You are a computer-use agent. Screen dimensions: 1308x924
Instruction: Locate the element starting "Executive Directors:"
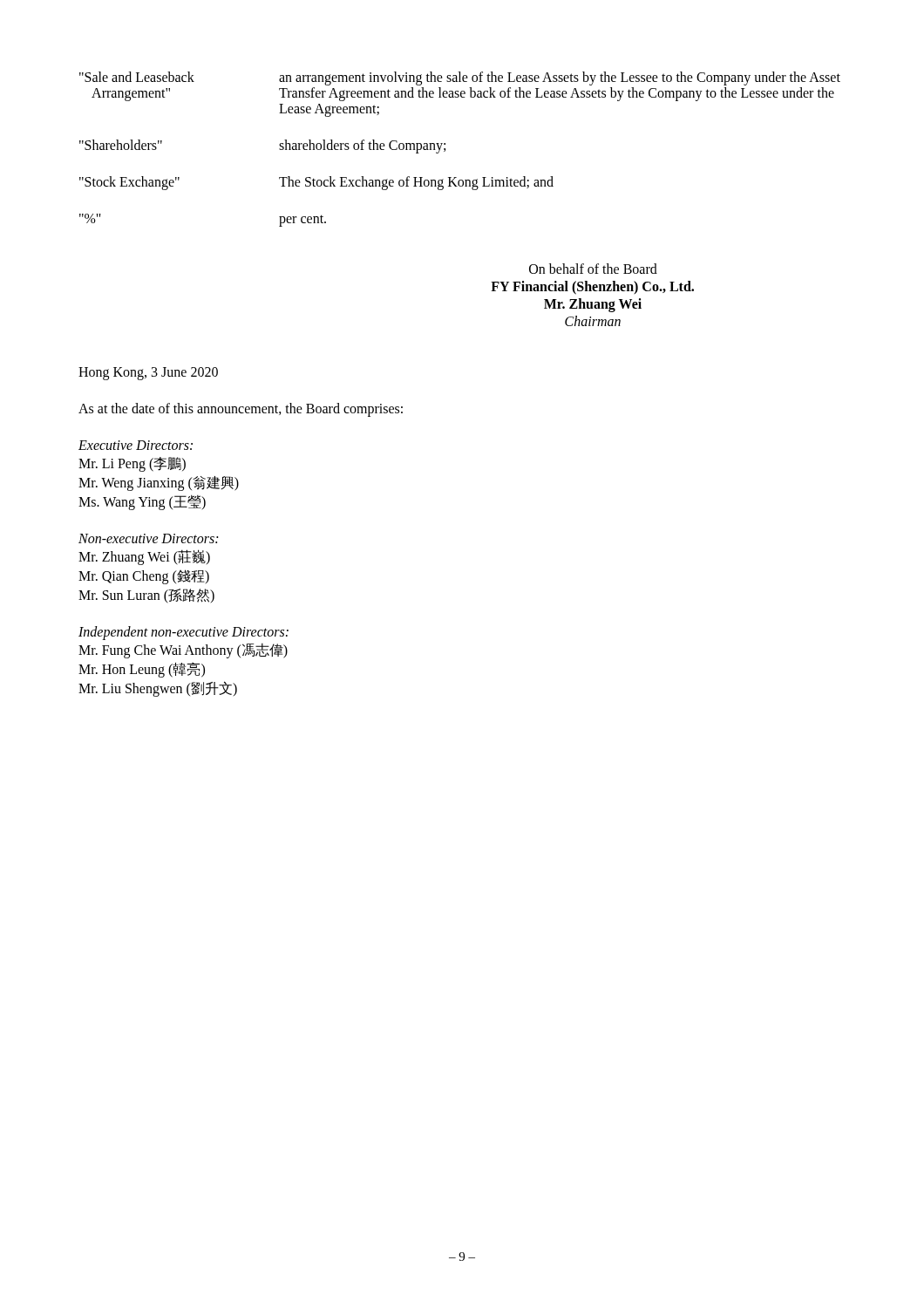coord(136,445)
